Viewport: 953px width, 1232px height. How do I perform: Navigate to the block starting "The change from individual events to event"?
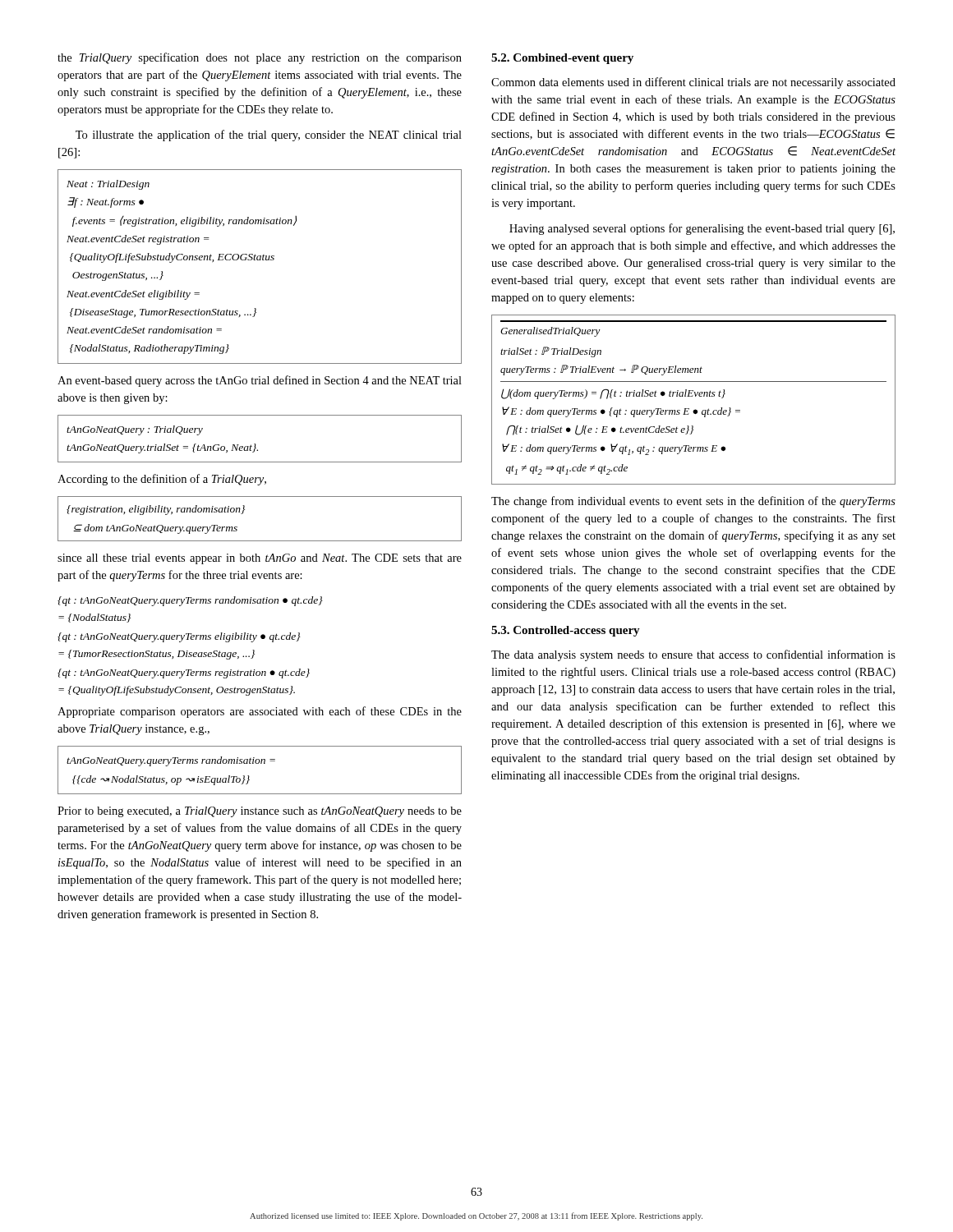pyautogui.click(x=693, y=553)
